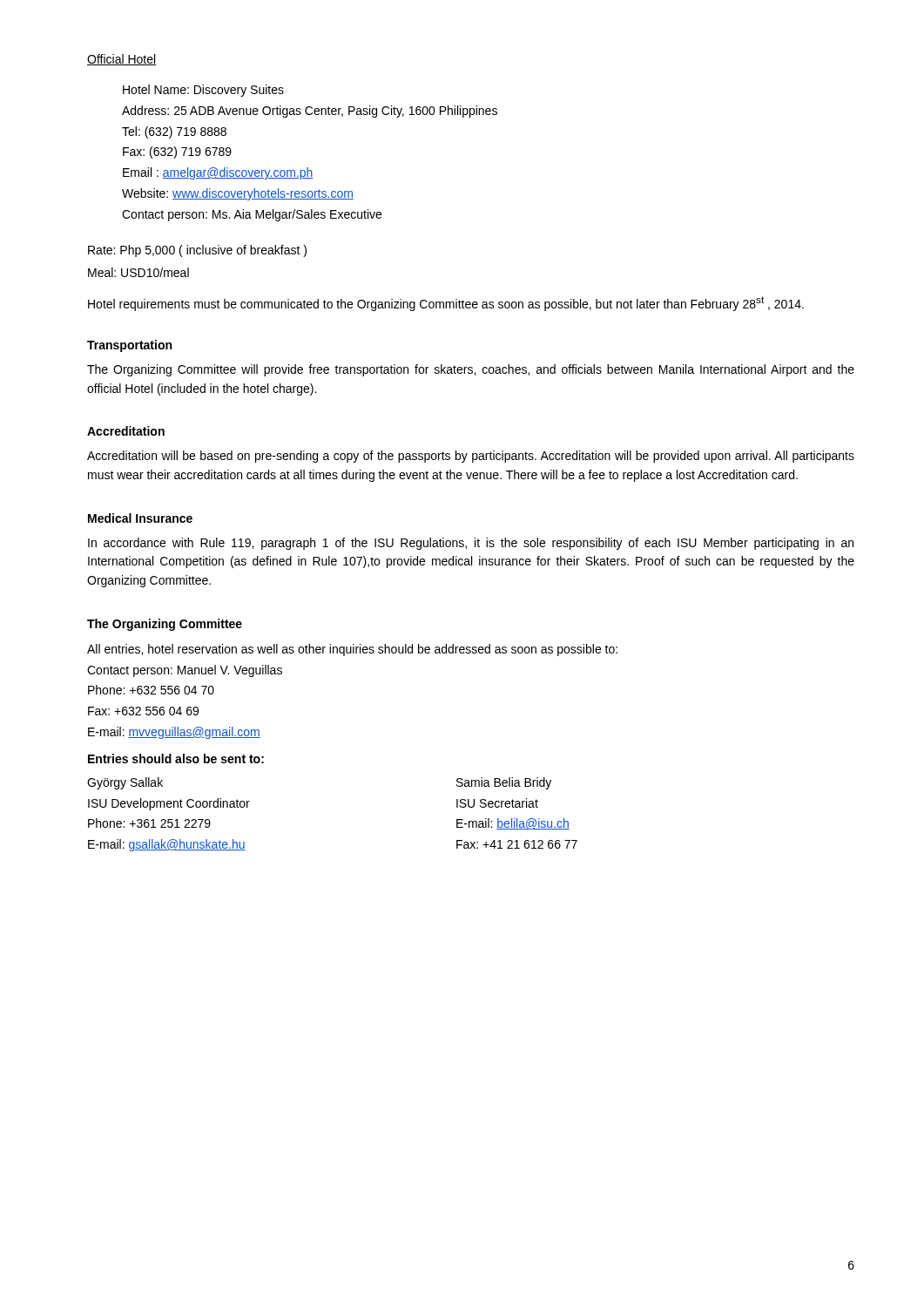Click on the region starting "Samia Belia Bridy ISU Secretariat E-mail: belila@isu.ch"
Screen dimensions: 1307x924
click(517, 813)
